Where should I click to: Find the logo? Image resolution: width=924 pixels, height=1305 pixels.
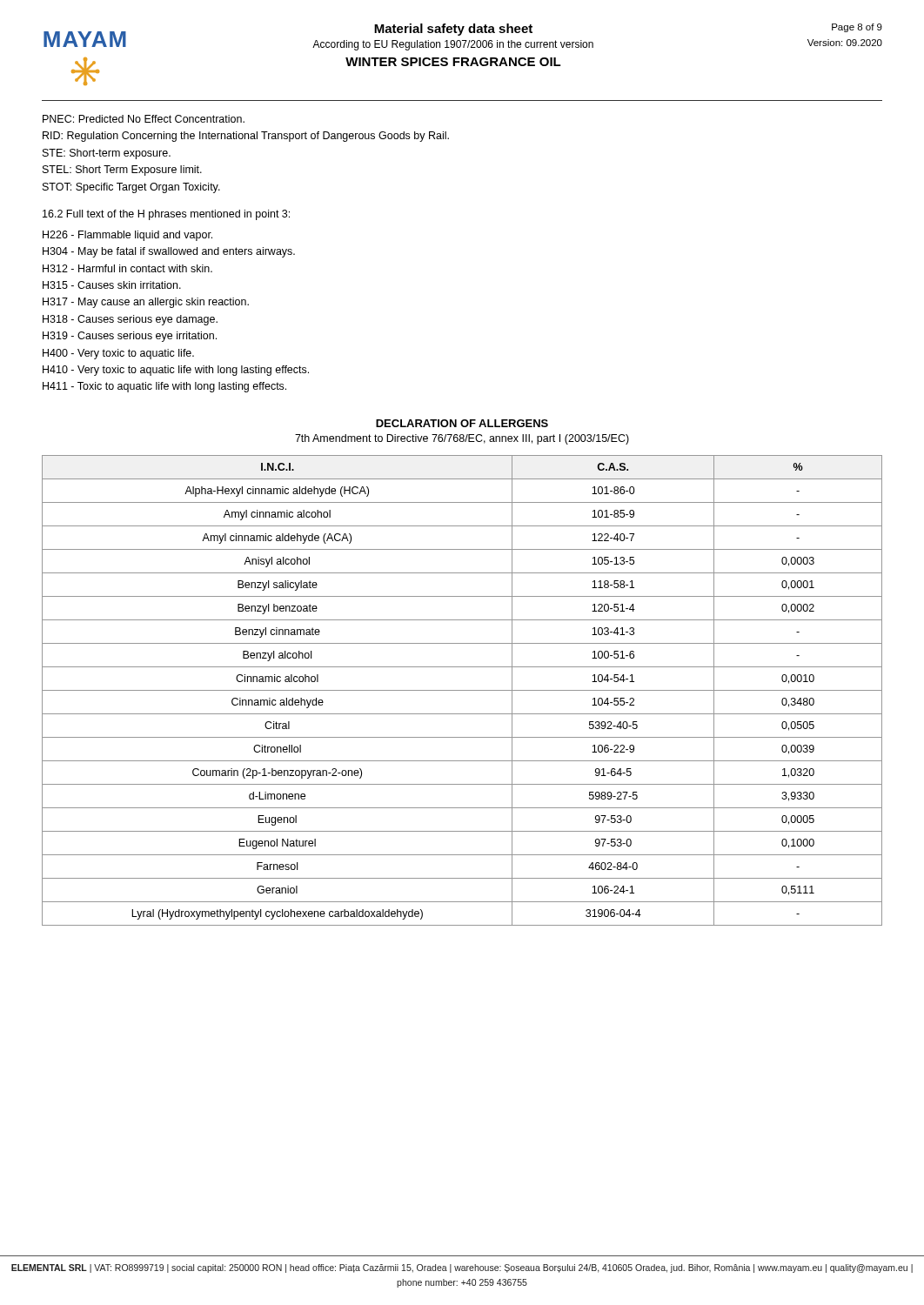point(85,55)
